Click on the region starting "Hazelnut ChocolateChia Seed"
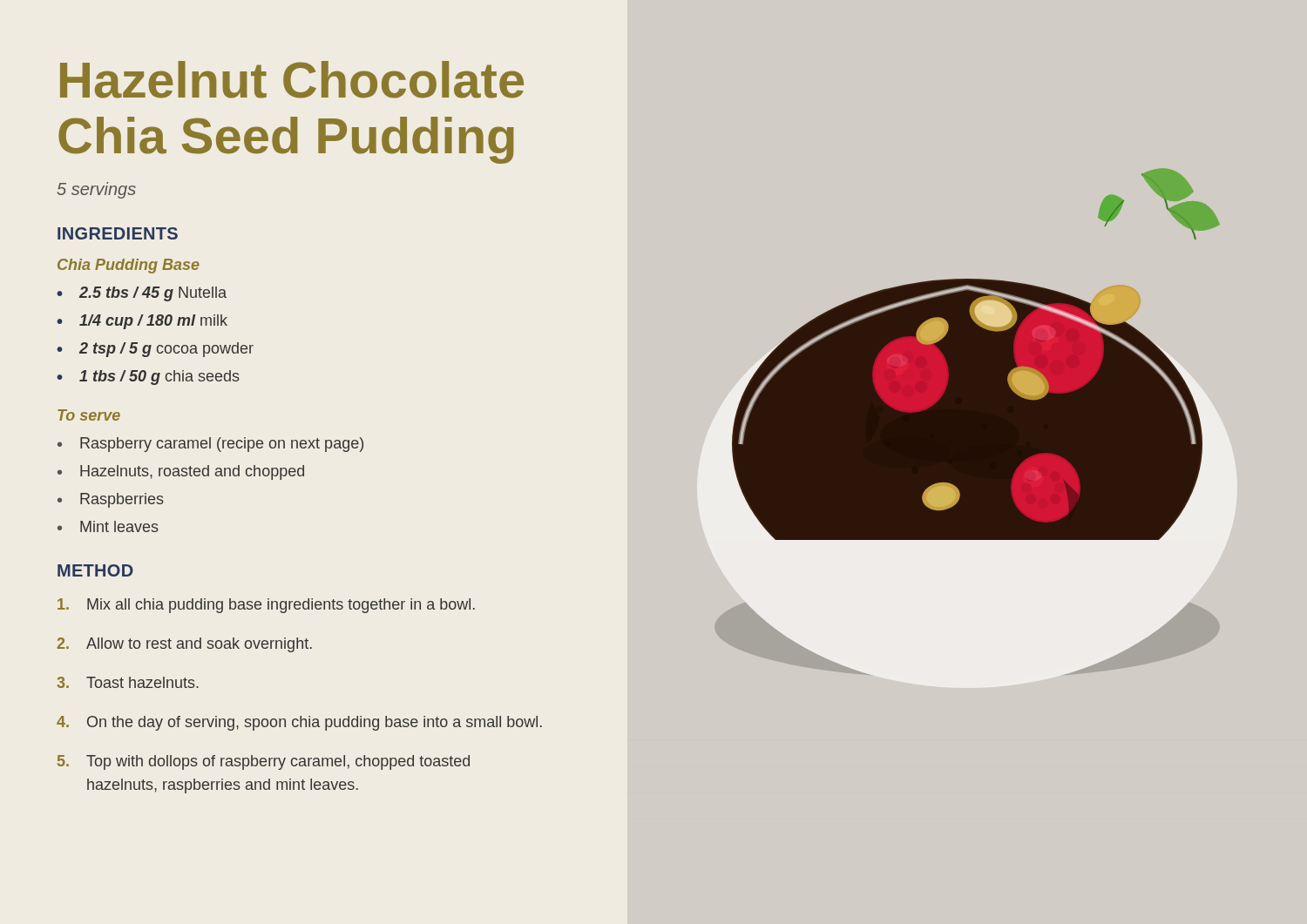Image resolution: width=1307 pixels, height=924 pixels. (301, 108)
